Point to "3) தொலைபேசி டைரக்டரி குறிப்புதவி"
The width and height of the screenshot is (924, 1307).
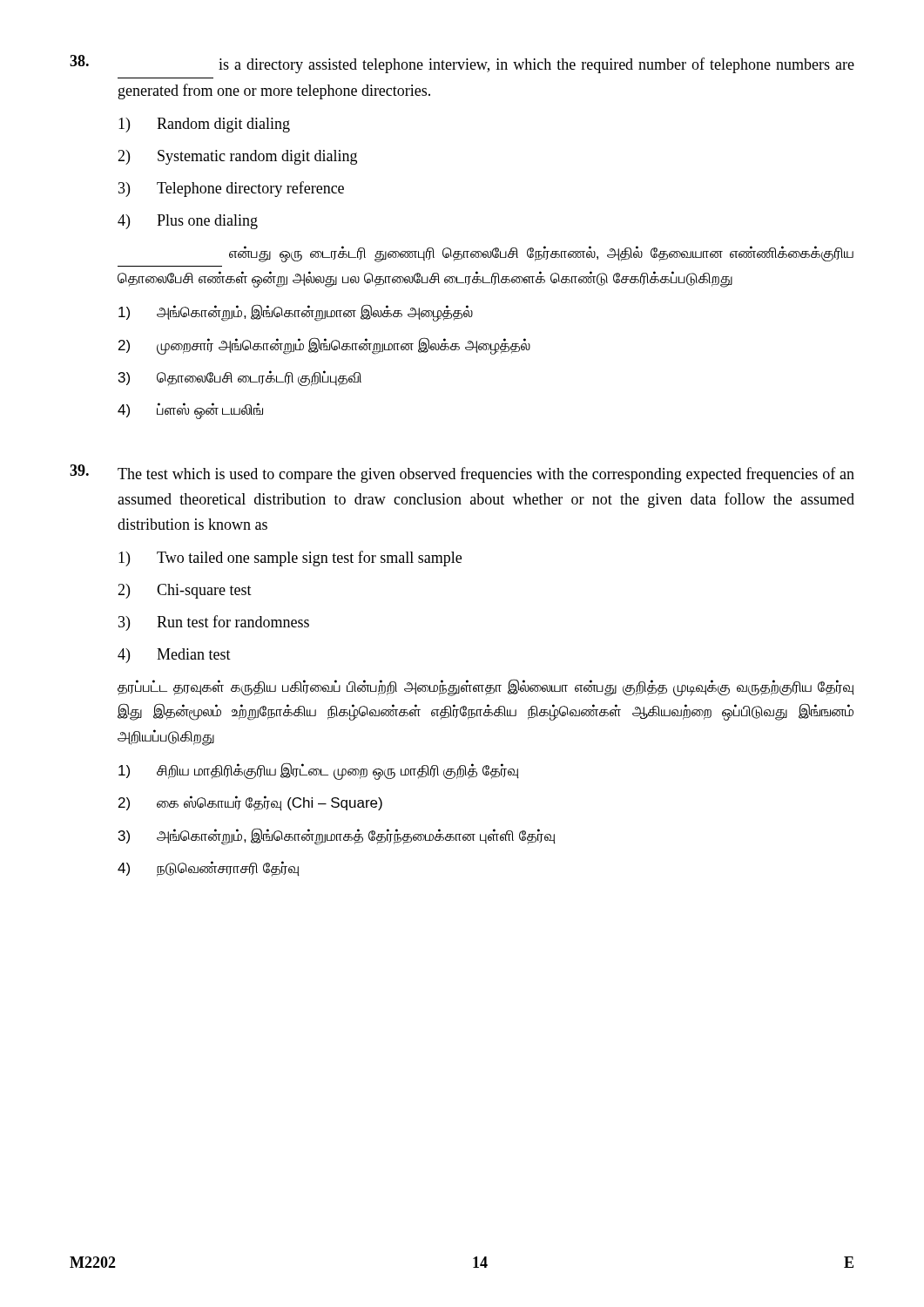(x=240, y=378)
